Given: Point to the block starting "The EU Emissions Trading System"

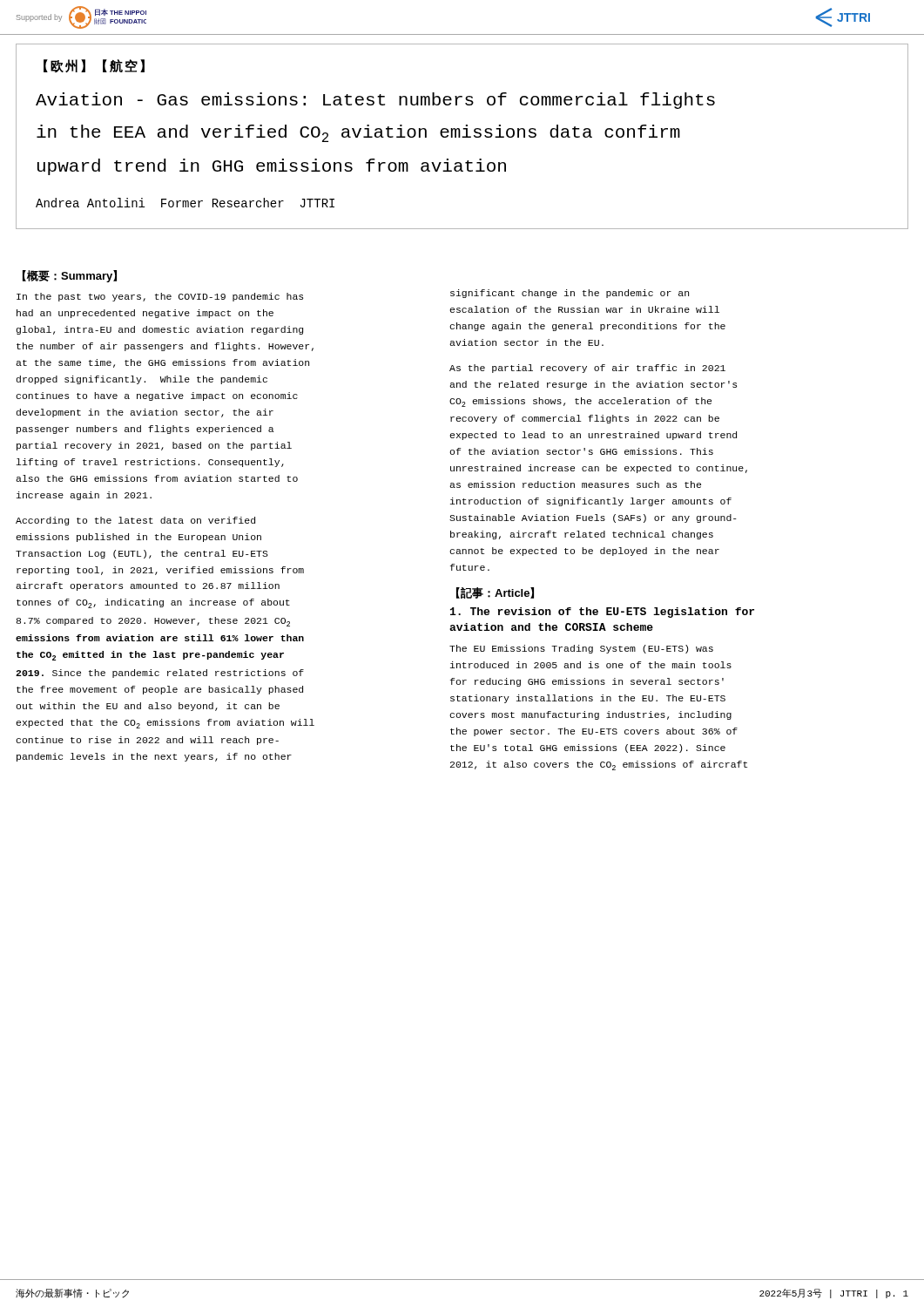Looking at the screenshot, I should [599, 708].
